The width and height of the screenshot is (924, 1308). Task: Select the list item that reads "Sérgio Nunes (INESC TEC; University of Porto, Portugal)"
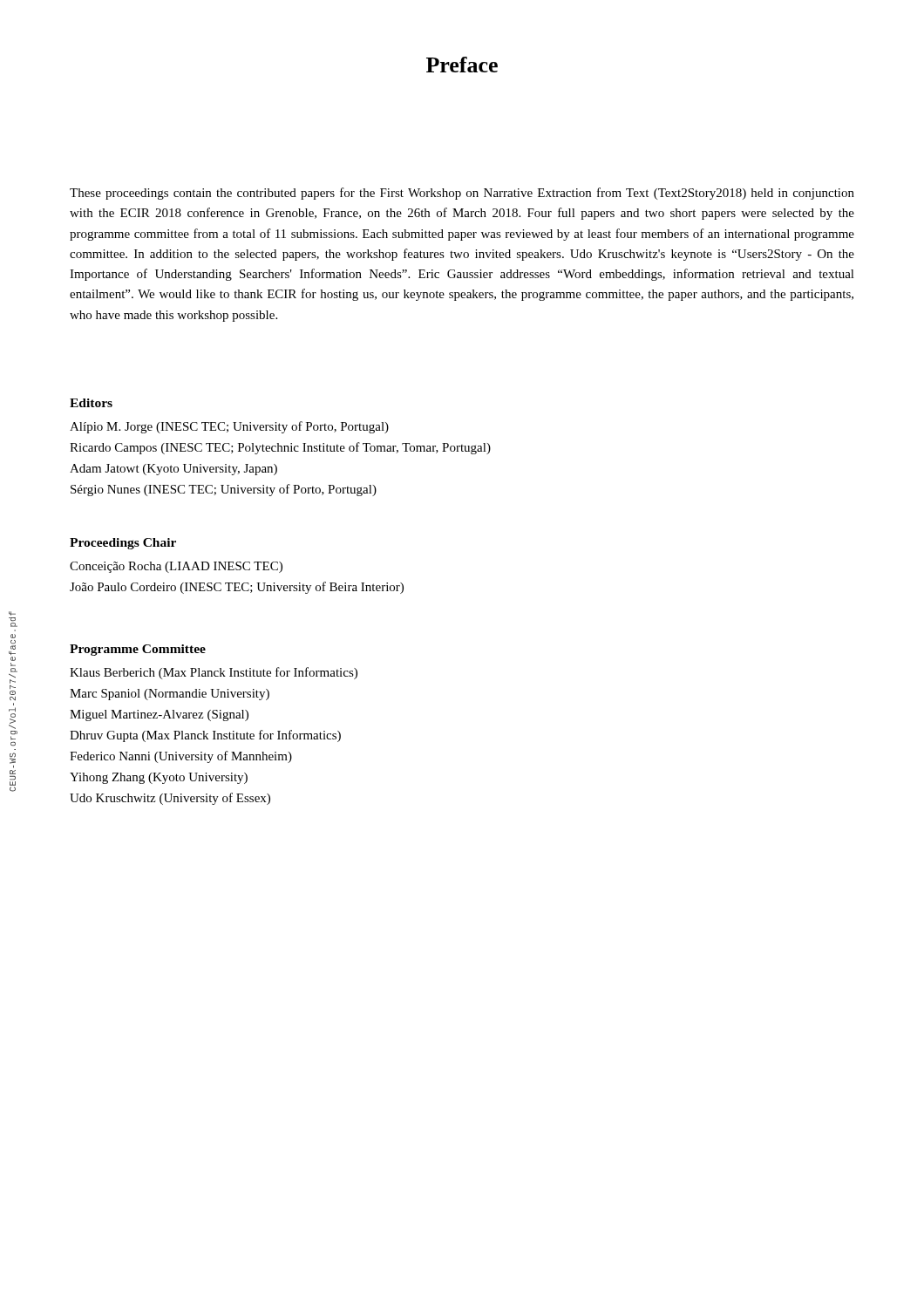tap(223, 489)
